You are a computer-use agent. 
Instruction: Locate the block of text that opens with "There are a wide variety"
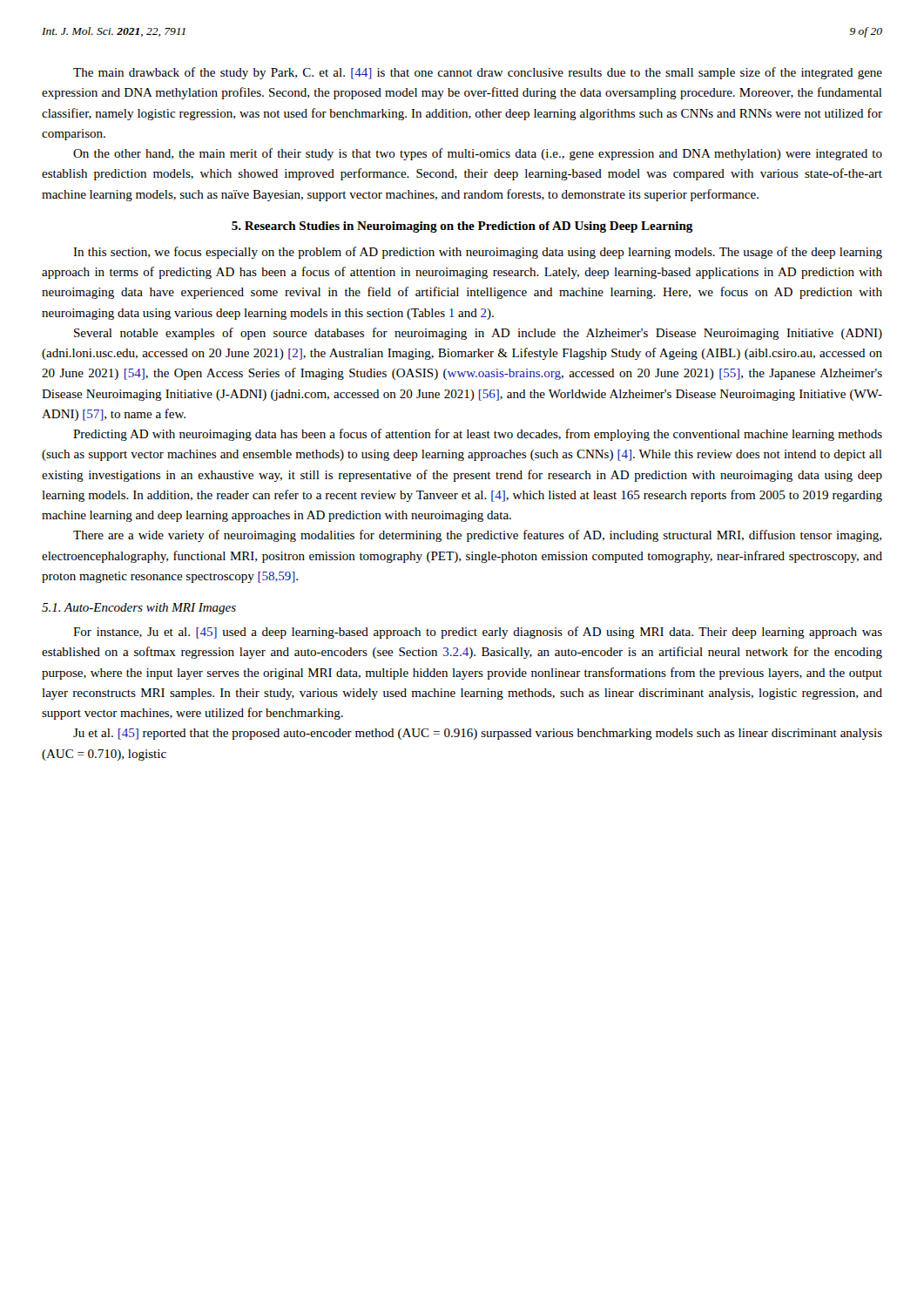point(462,556)
